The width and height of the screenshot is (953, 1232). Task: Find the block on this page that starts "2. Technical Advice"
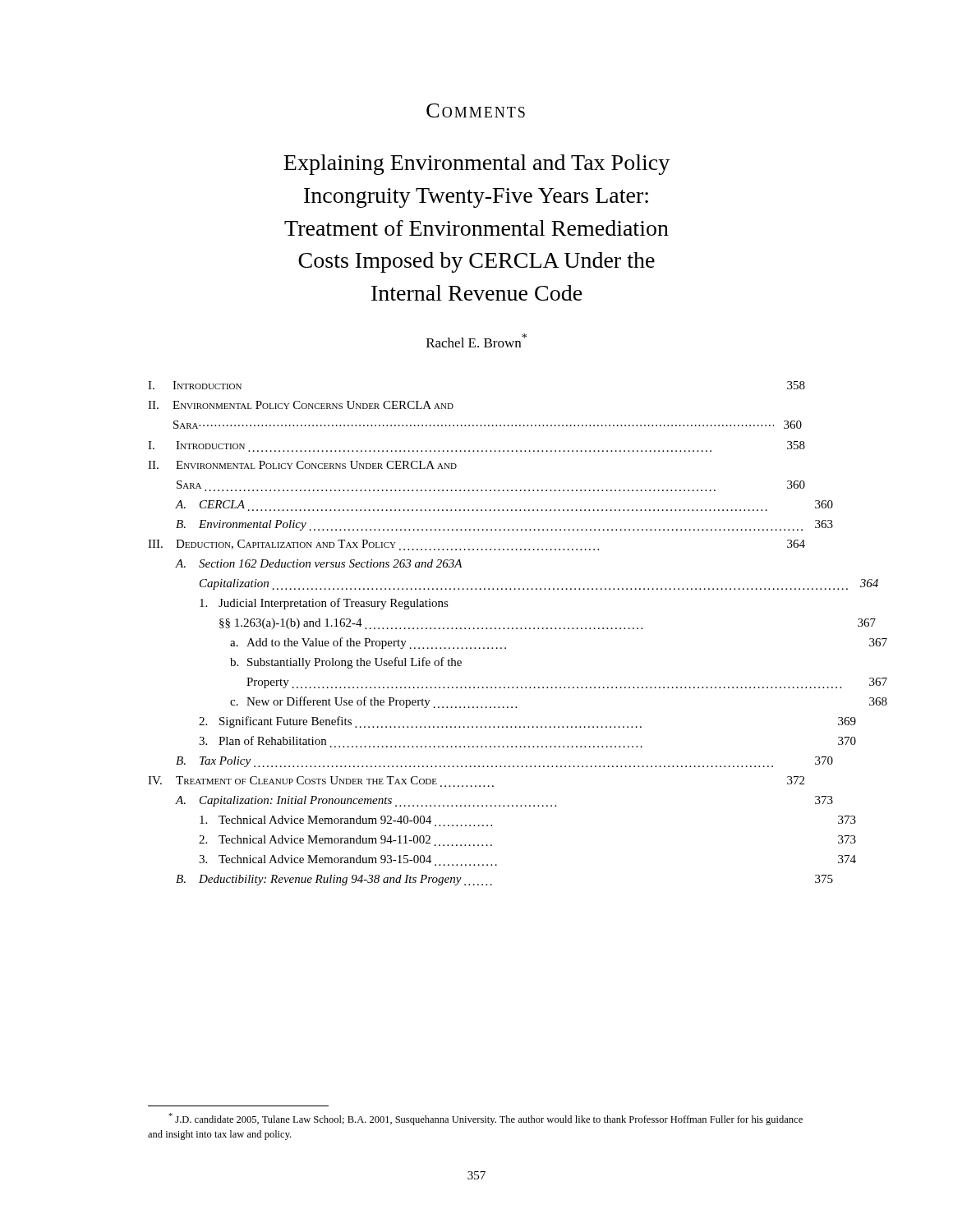(x=326, y=841)
